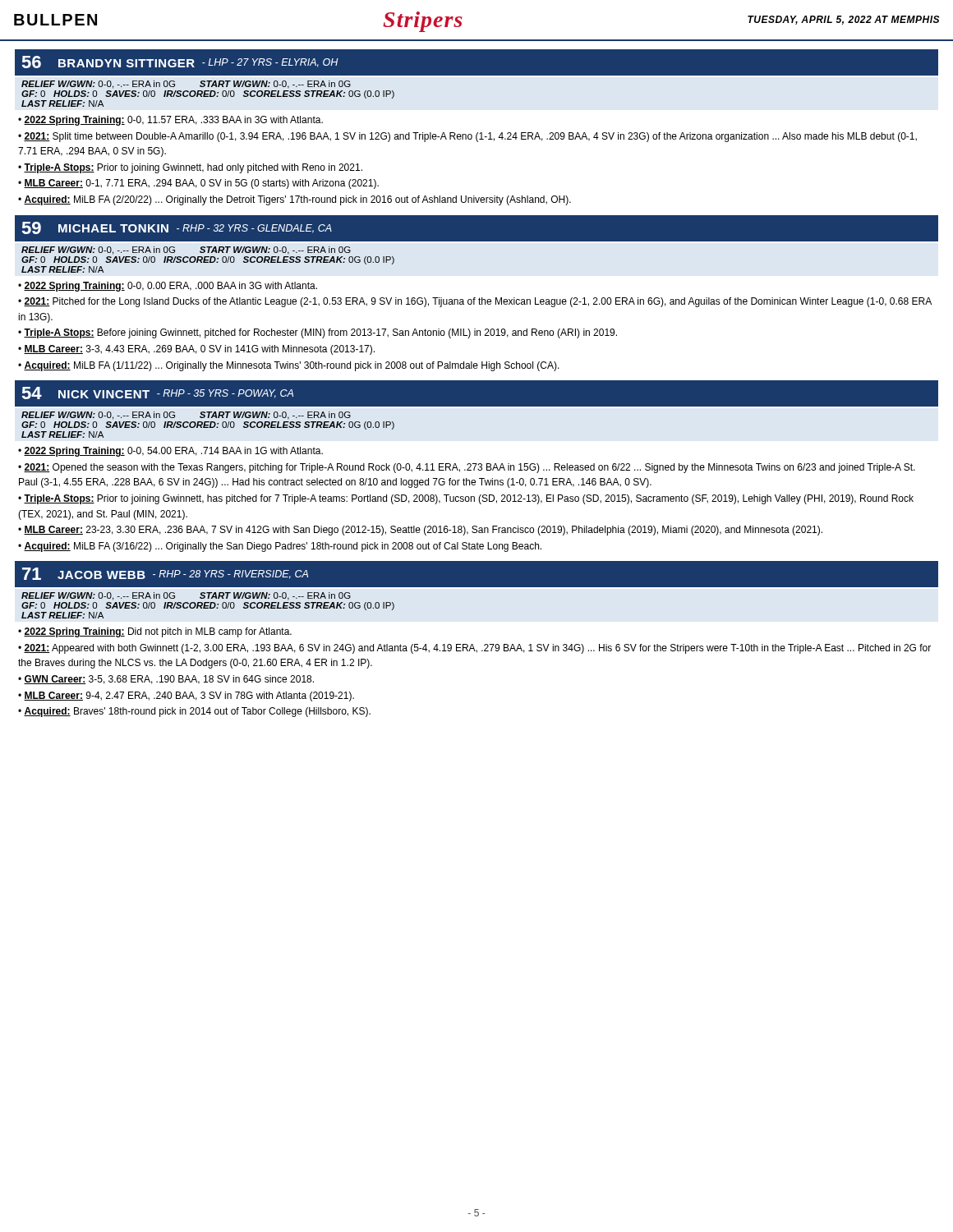Find the region starting "56 BRANDYN SITTINGER - LHP - 27 YRS"
The image size is (953, 1232).
tap(180, 62)
